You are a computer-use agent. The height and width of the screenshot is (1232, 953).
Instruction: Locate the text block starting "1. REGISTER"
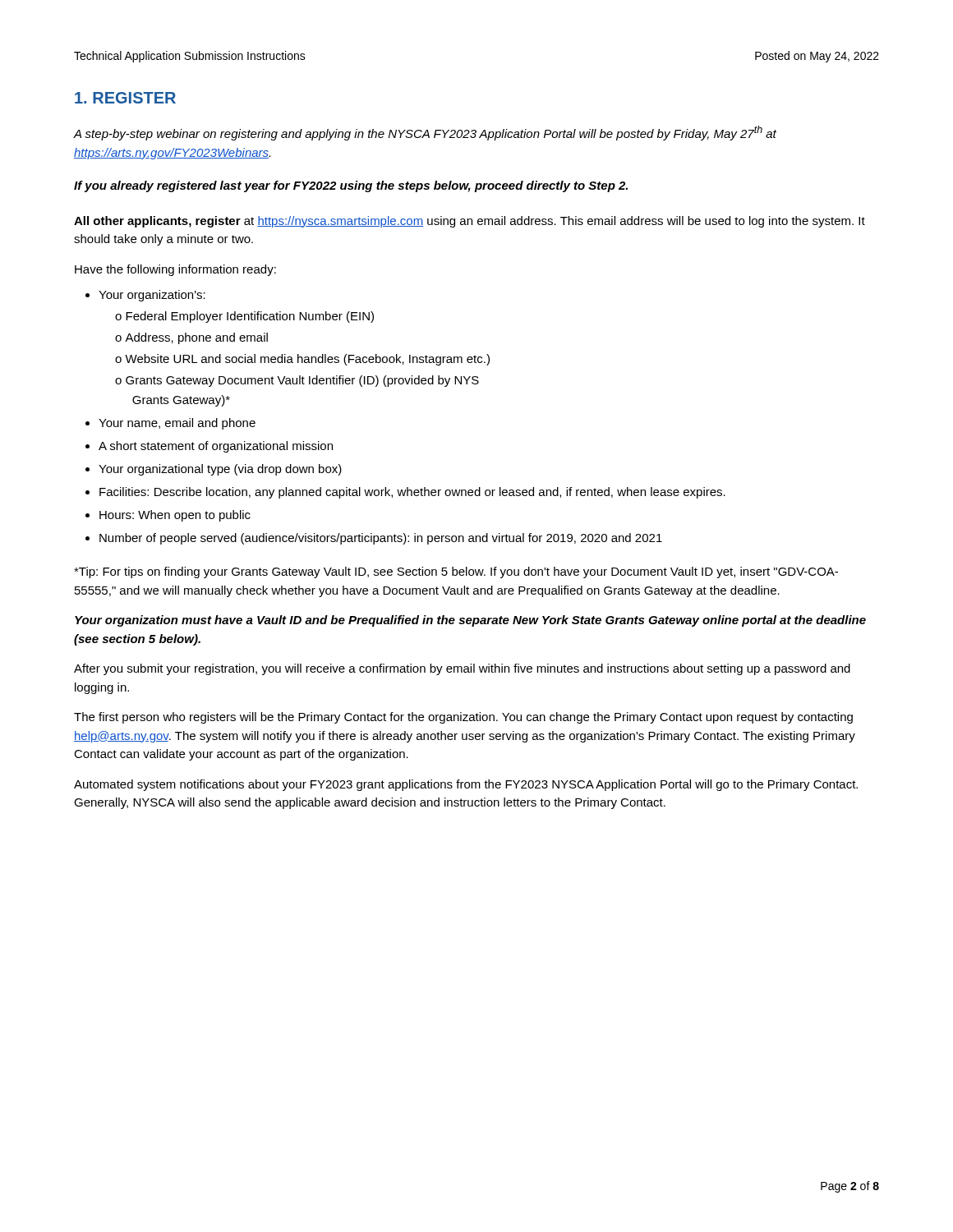click(x=125, y=98)
